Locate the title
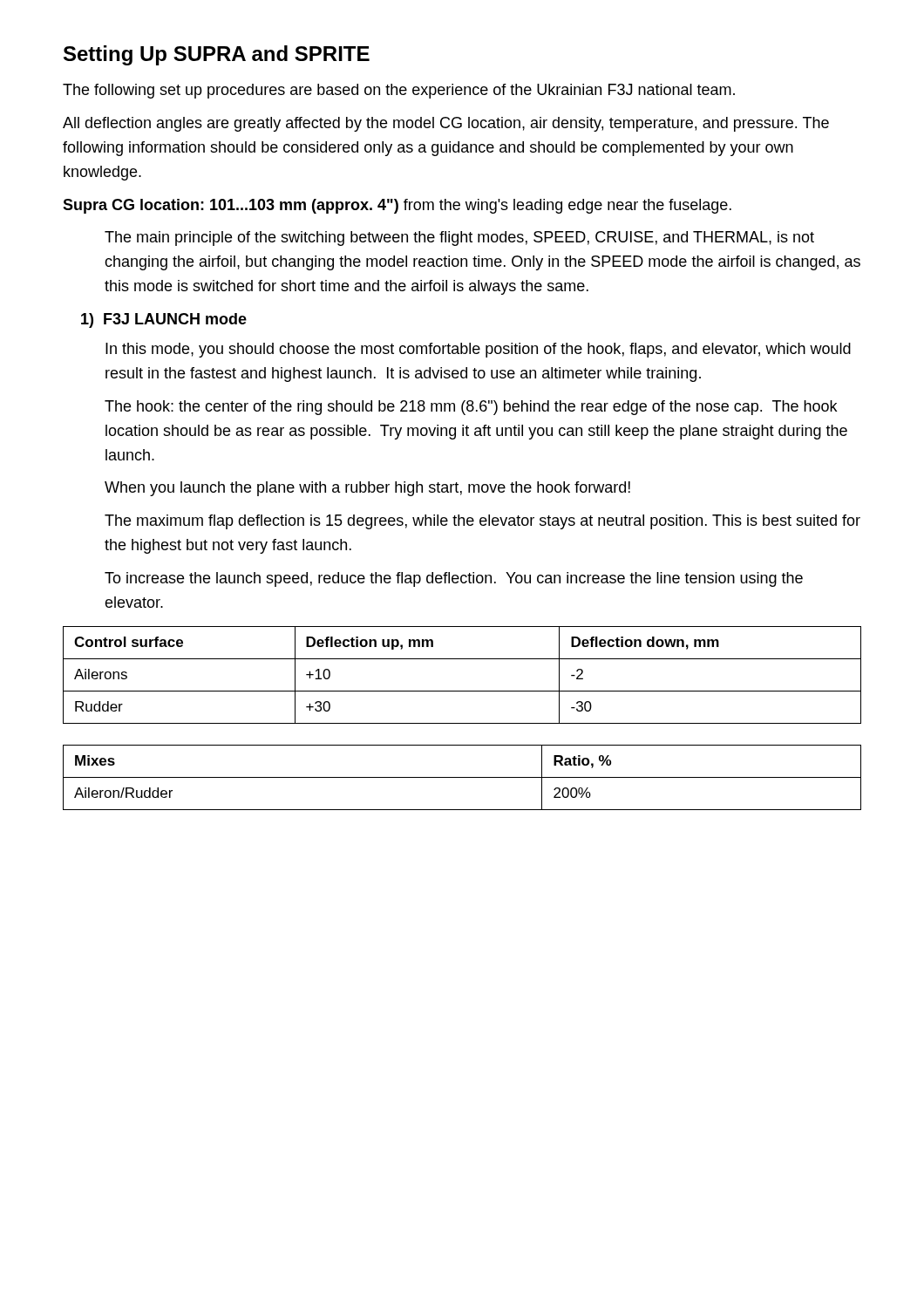This screenshot has height=1308, width=924. (216, 54)
